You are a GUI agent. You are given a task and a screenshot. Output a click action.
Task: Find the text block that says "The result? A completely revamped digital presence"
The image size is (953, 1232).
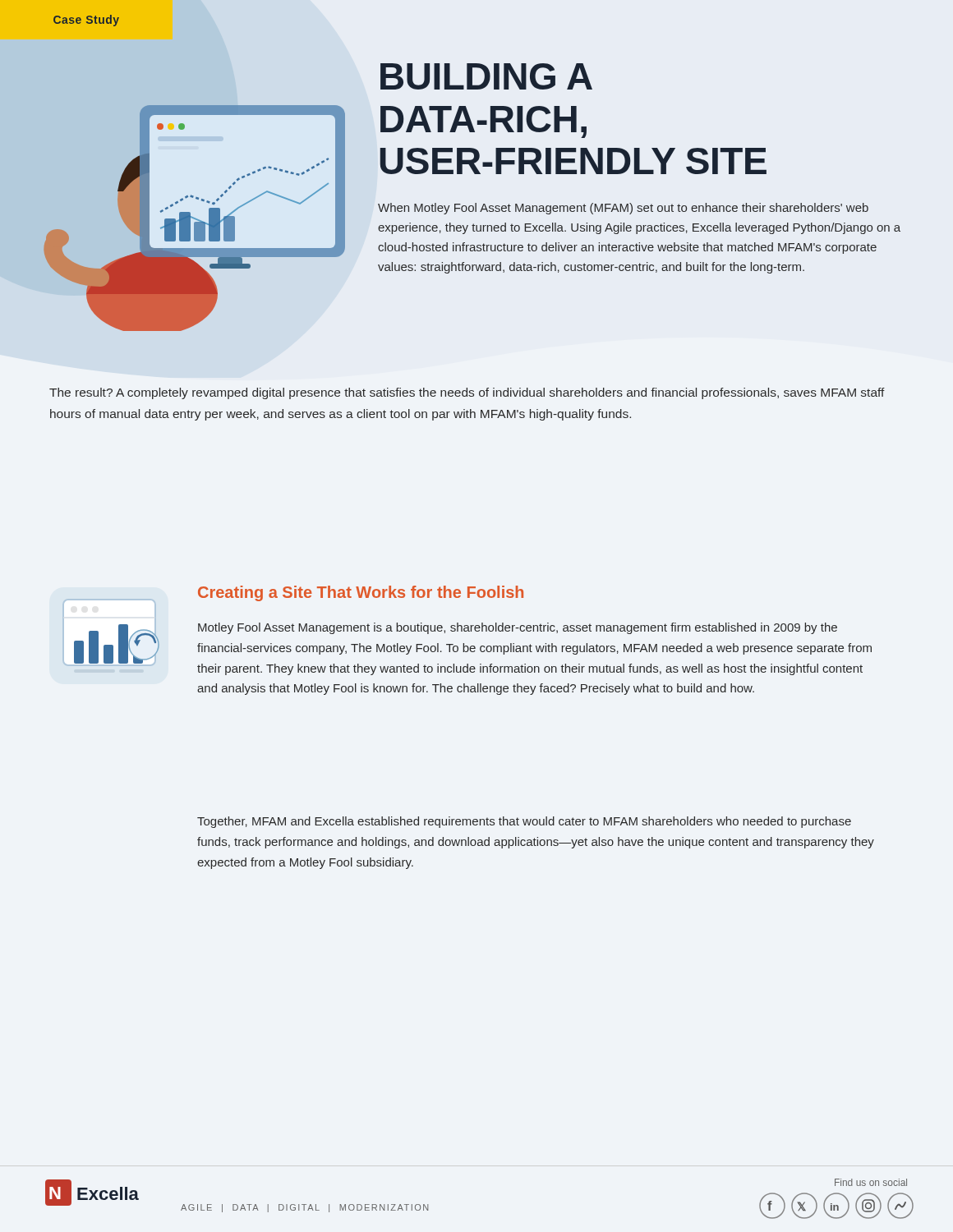pos(476,403)
